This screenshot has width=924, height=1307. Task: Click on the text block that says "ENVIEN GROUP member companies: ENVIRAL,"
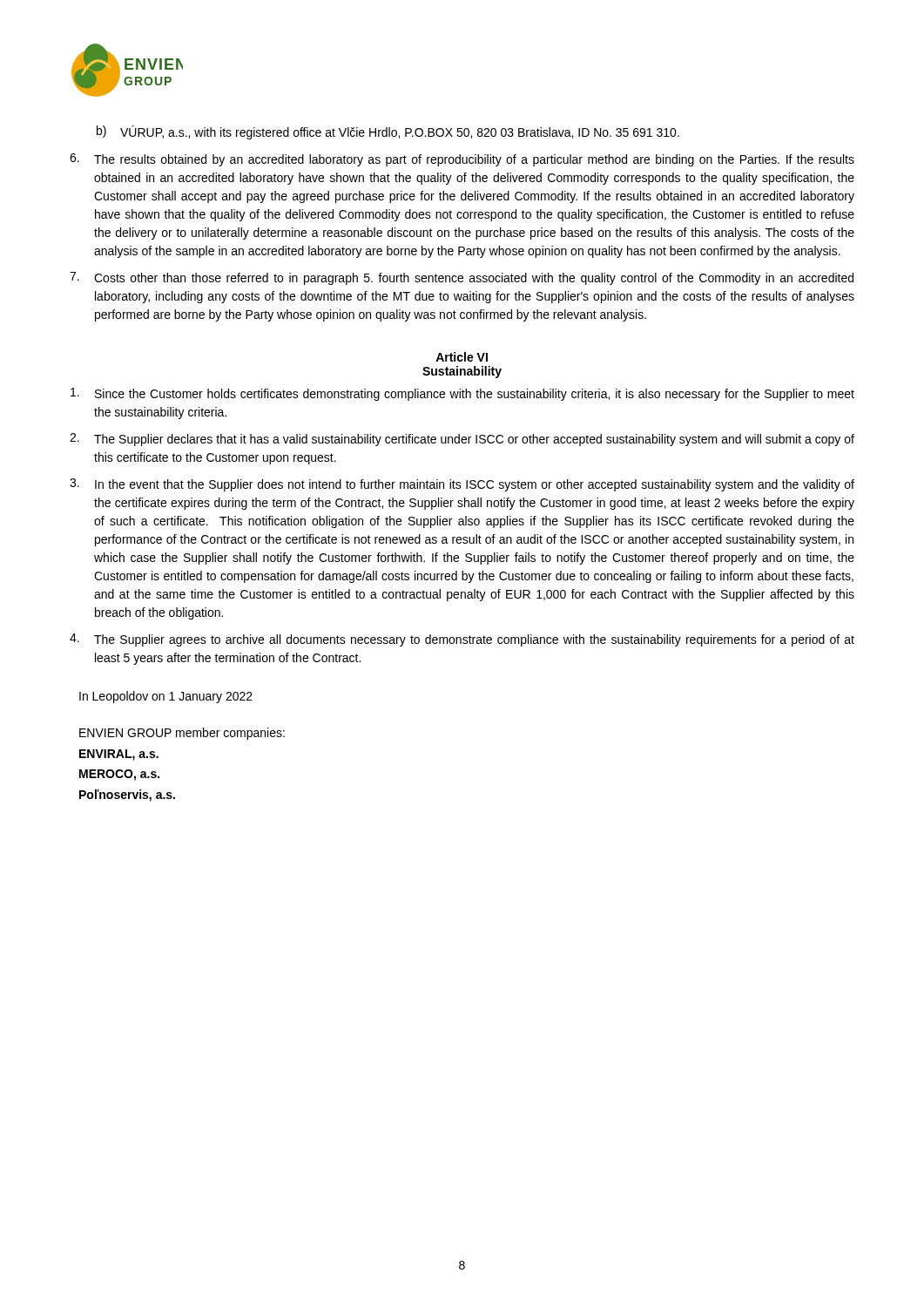[x=182, y=734]
